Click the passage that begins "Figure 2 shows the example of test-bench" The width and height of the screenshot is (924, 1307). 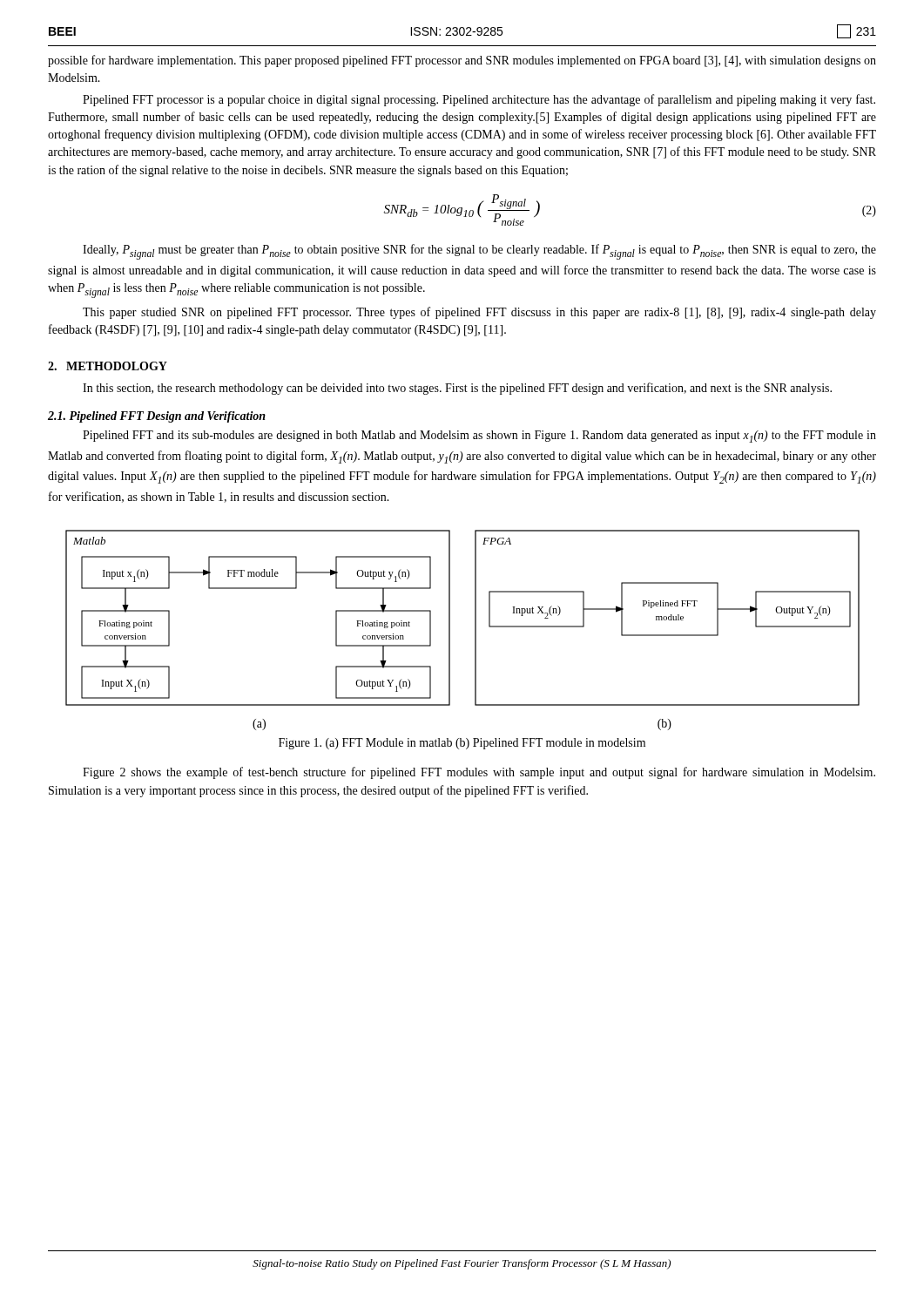(462, 782)
